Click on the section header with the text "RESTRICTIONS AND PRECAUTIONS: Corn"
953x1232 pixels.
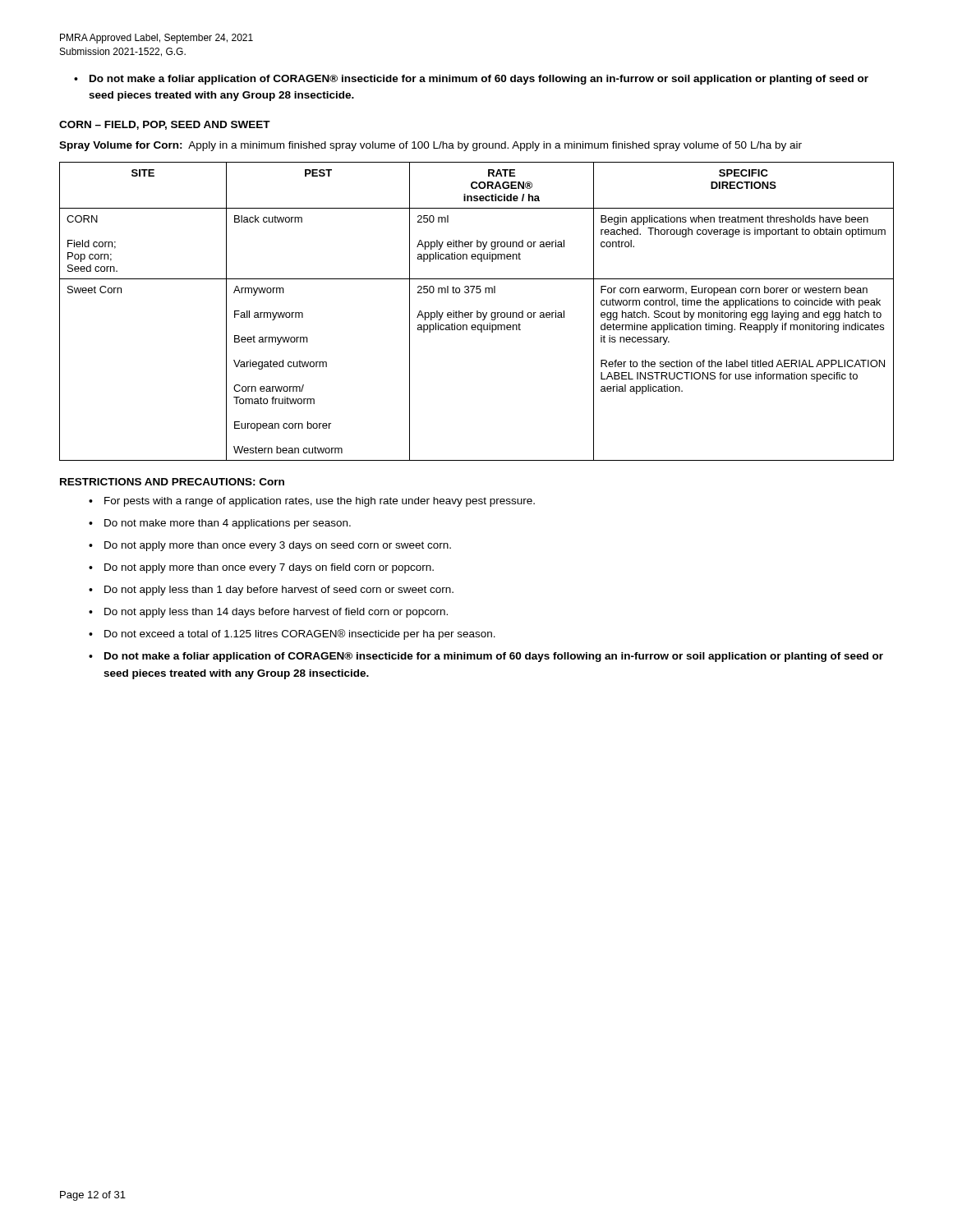point(172,482)
